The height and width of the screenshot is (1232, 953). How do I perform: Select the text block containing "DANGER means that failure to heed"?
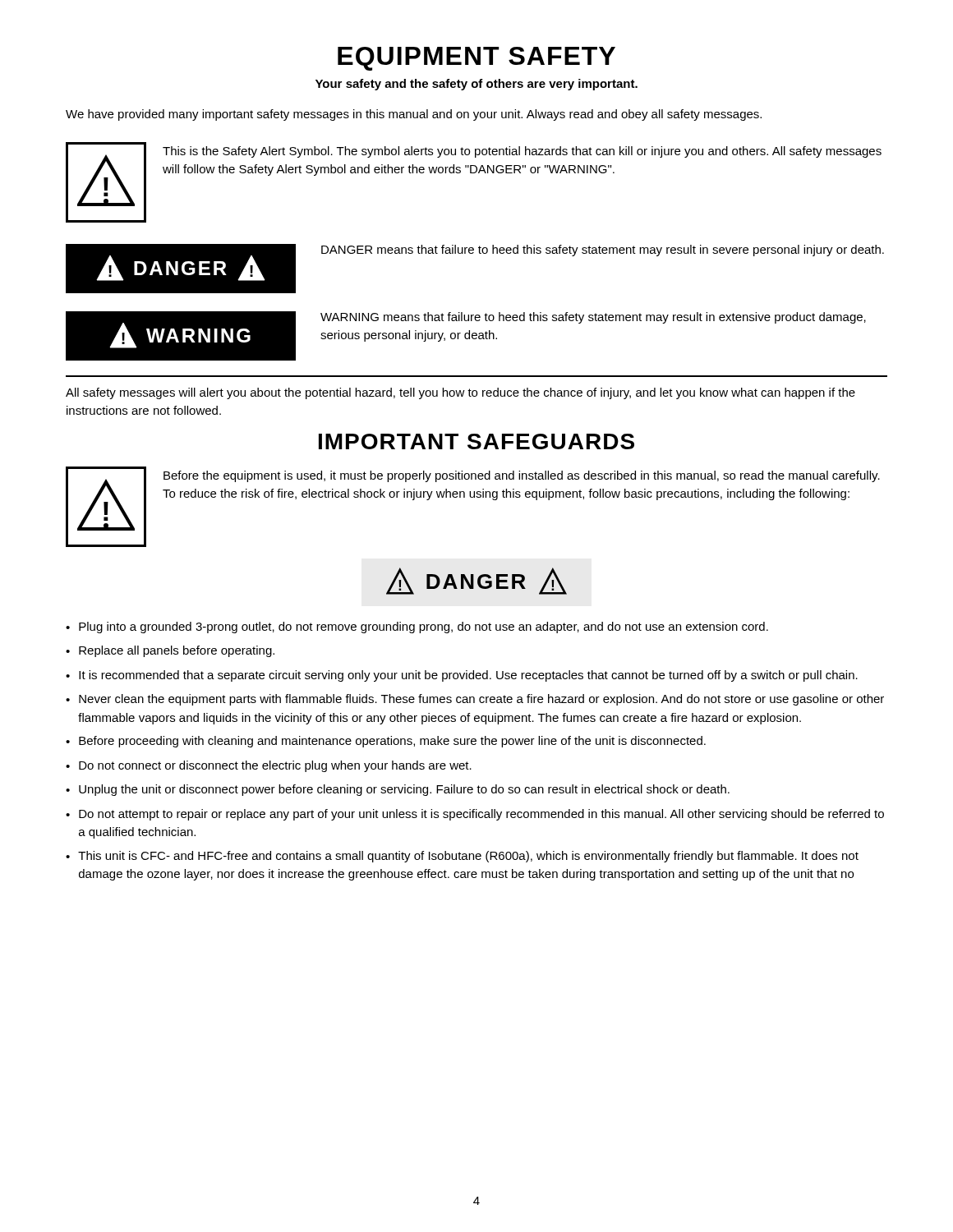[x=603, y=249]
